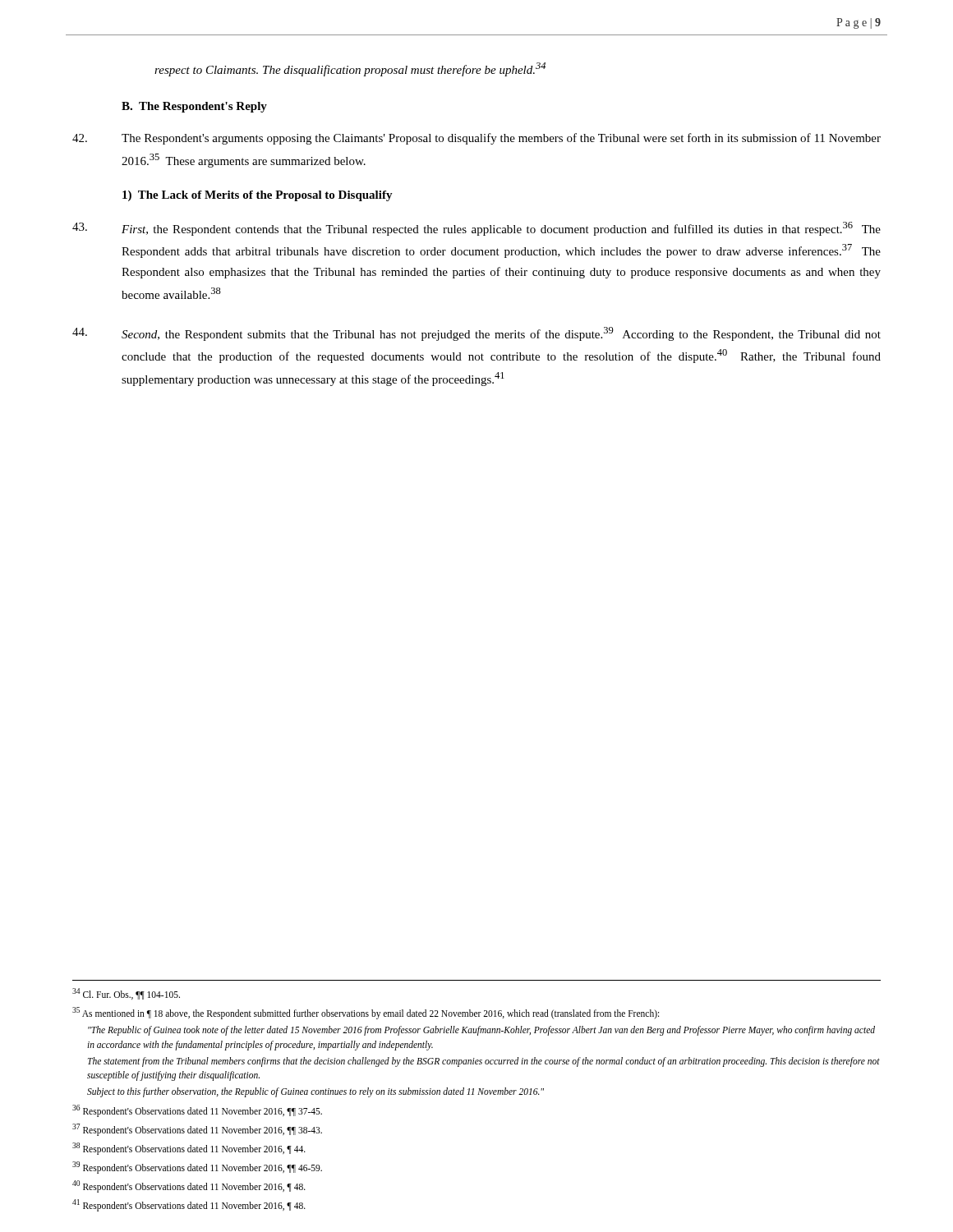Viewport: 953px width, 1232px height.
Task: Find the block on this page that starts "36 Respondent's Observations dated 11 November 2016, ¶¶"
Action: tap(197, 1109)
